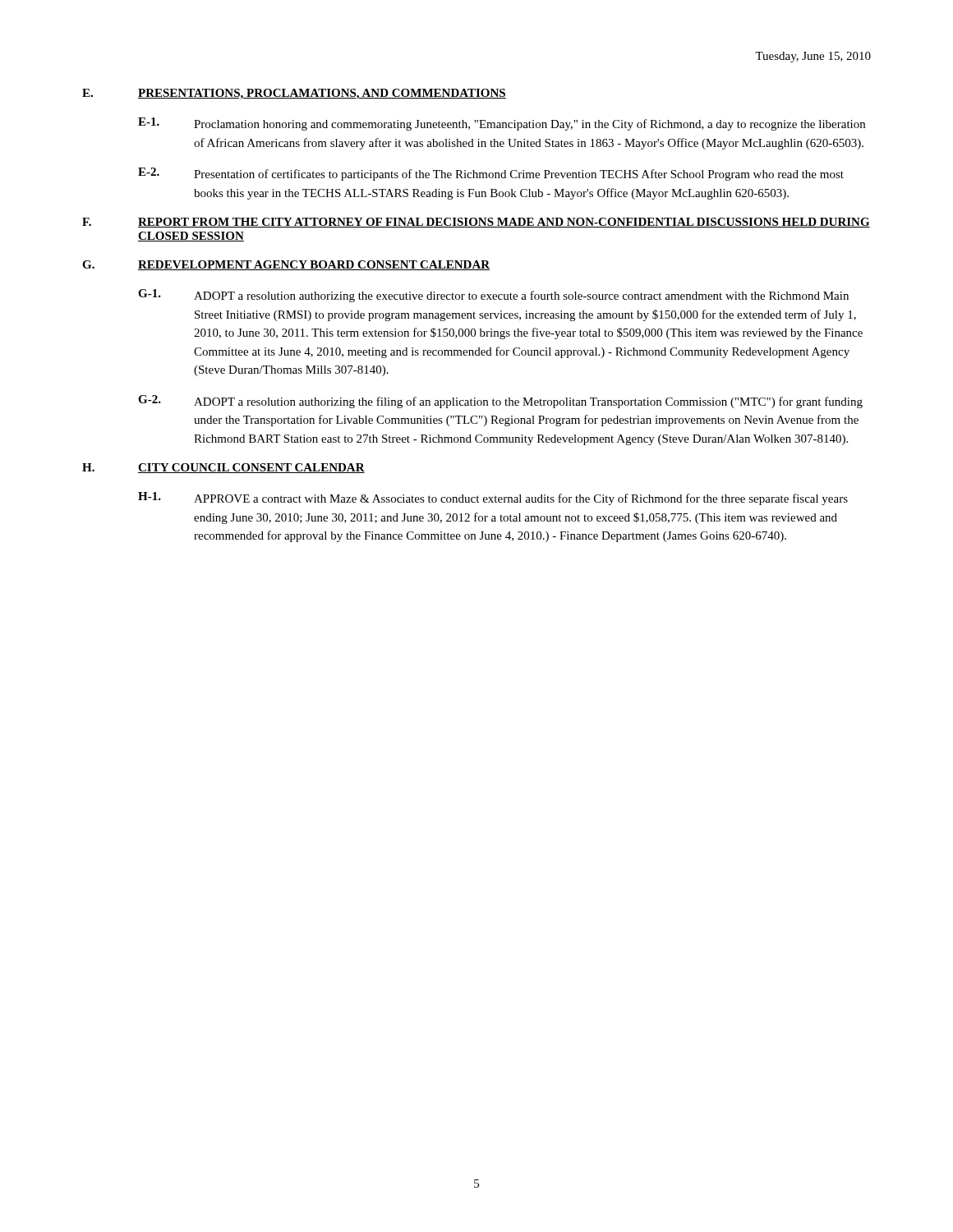Viewport: 953px width, 1232px height.
Task: Select the section header with the text "G. REDEVELOPMENT AGENCY"
Action: click(476, 265)
